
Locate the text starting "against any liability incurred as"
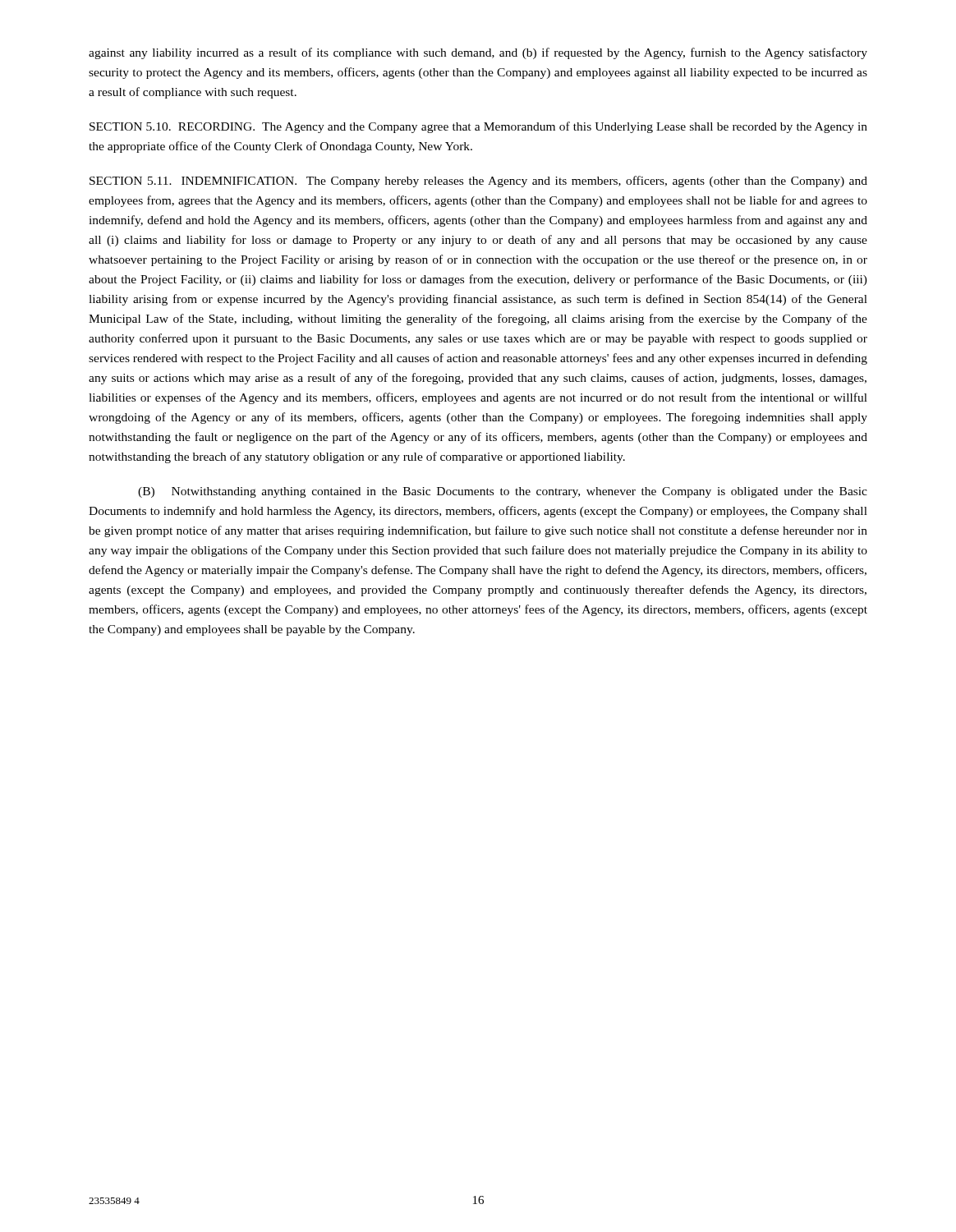478,72
